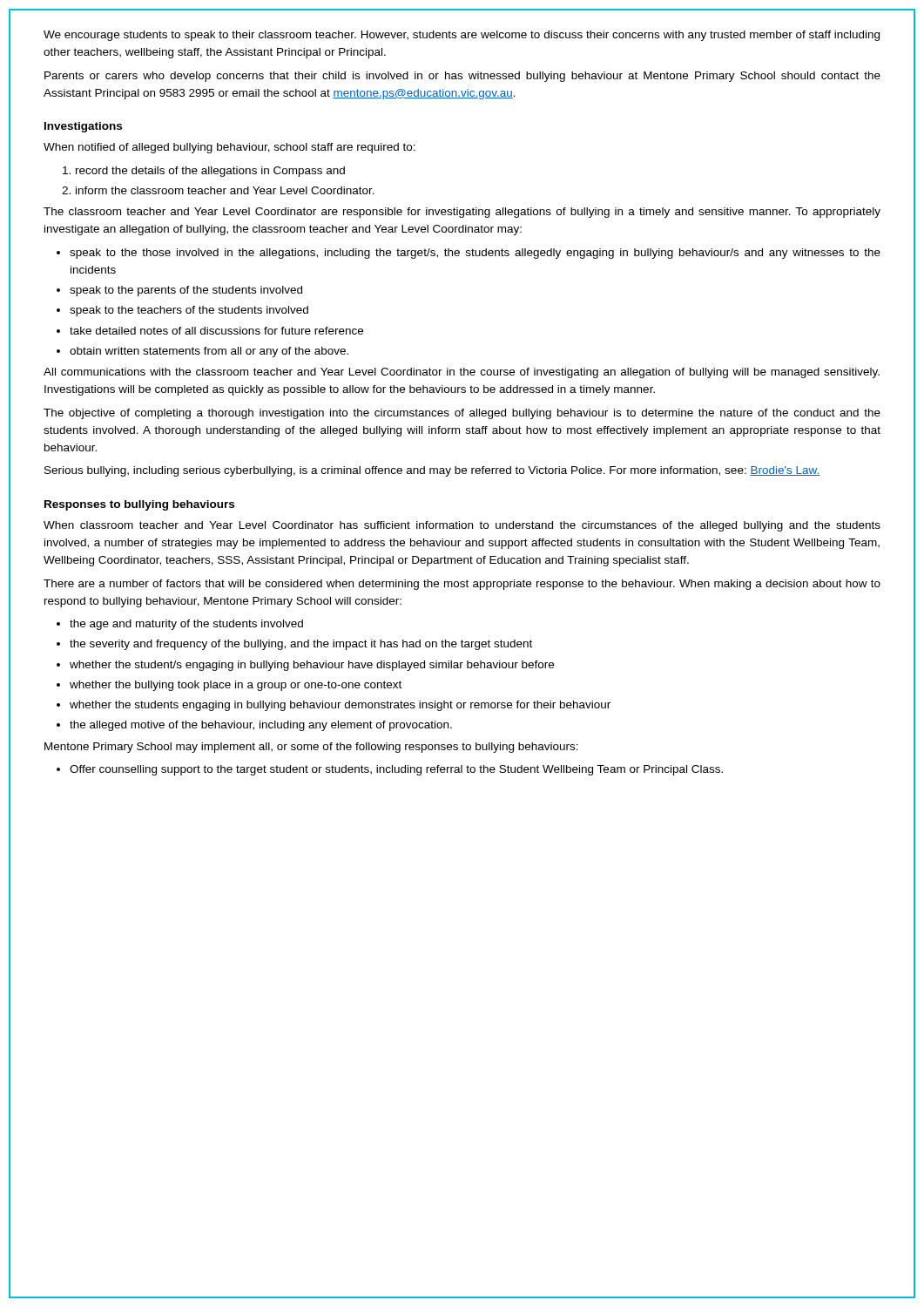Locate the list item that says "record the details of the"
The height and width of the screenshot is (1307, 924).
point(210,170)
